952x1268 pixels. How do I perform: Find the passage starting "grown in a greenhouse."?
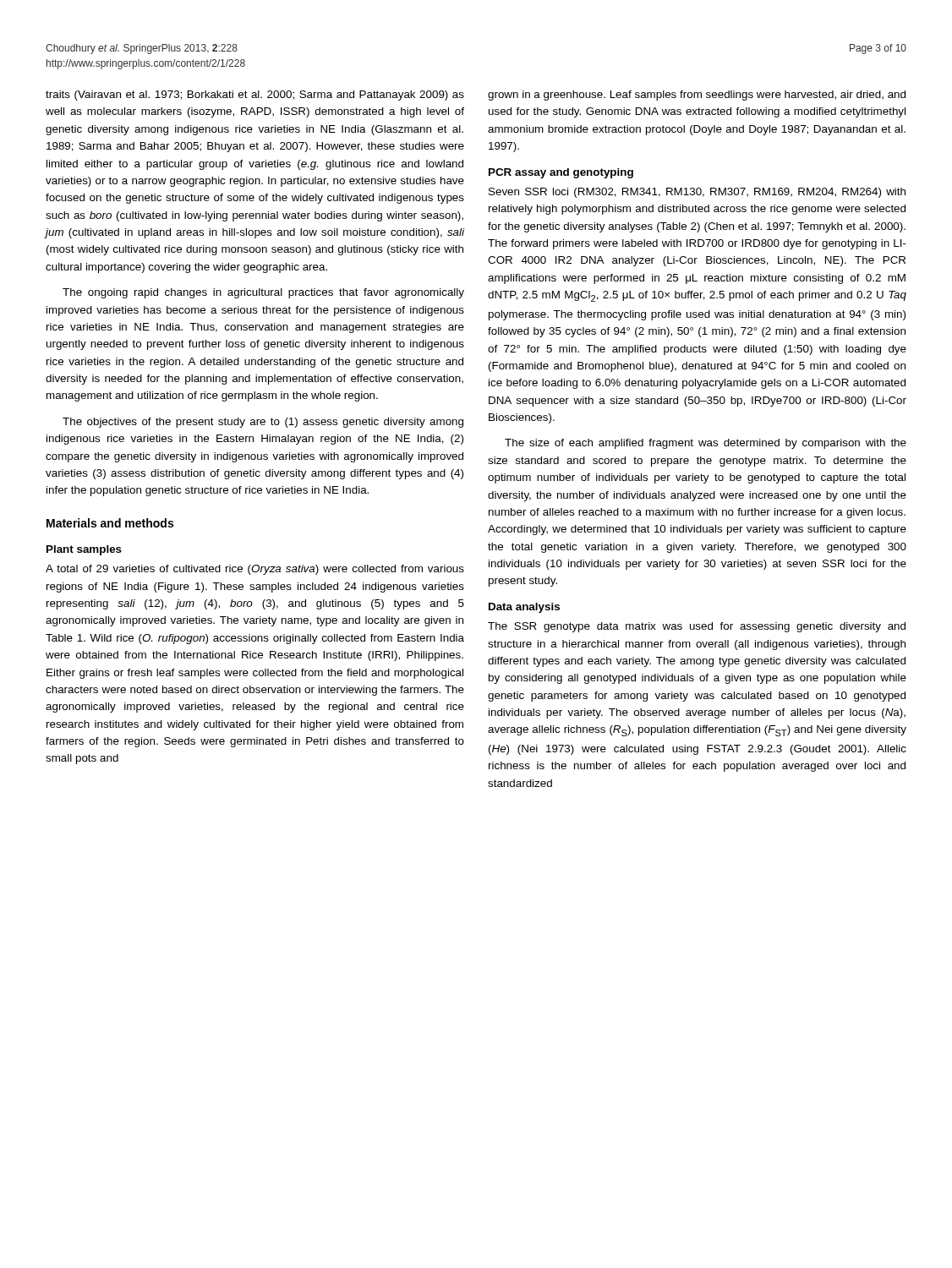(x=697, y=121)
